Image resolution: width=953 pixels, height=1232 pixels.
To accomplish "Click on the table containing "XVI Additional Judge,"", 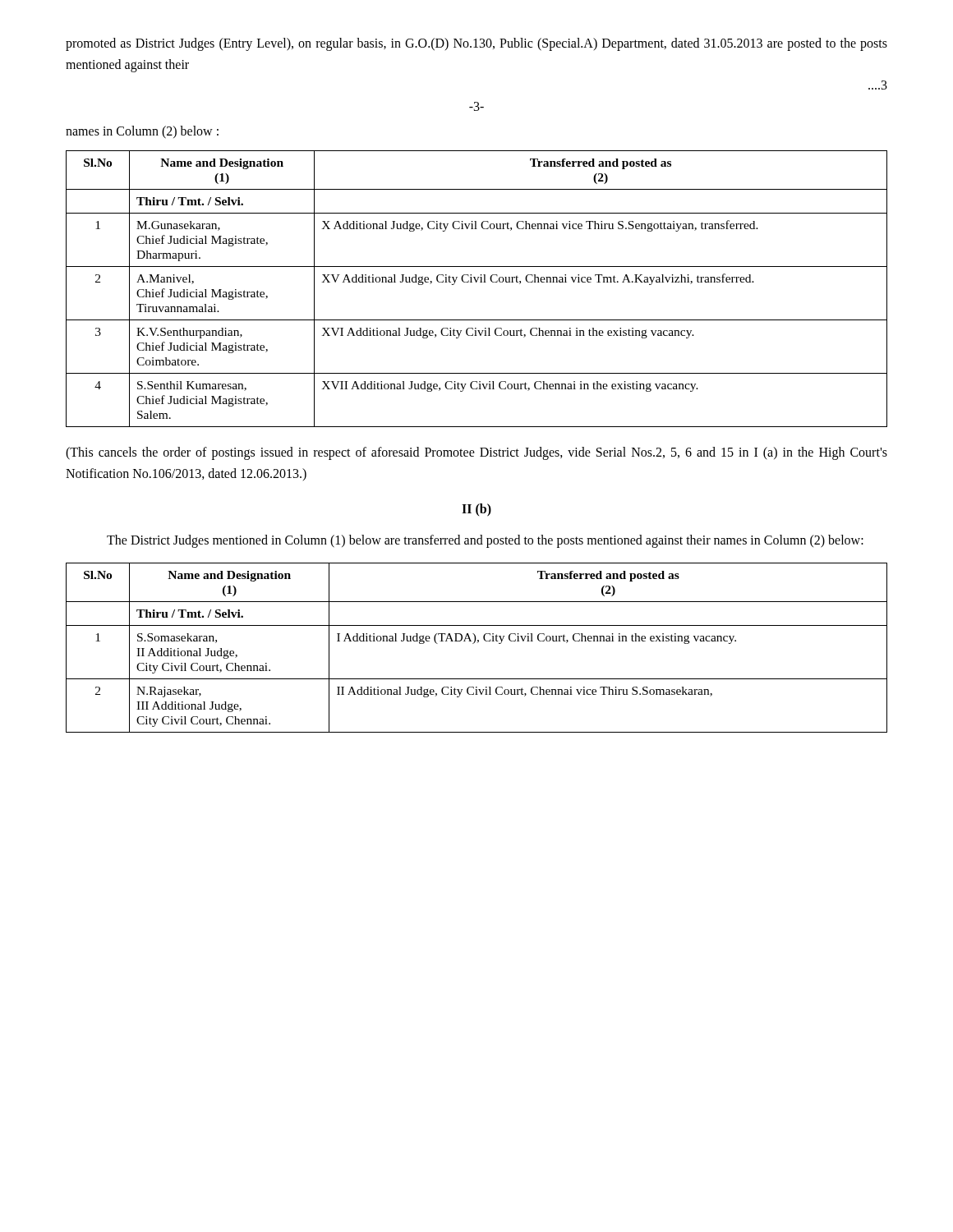I will [x=476, y=289].
